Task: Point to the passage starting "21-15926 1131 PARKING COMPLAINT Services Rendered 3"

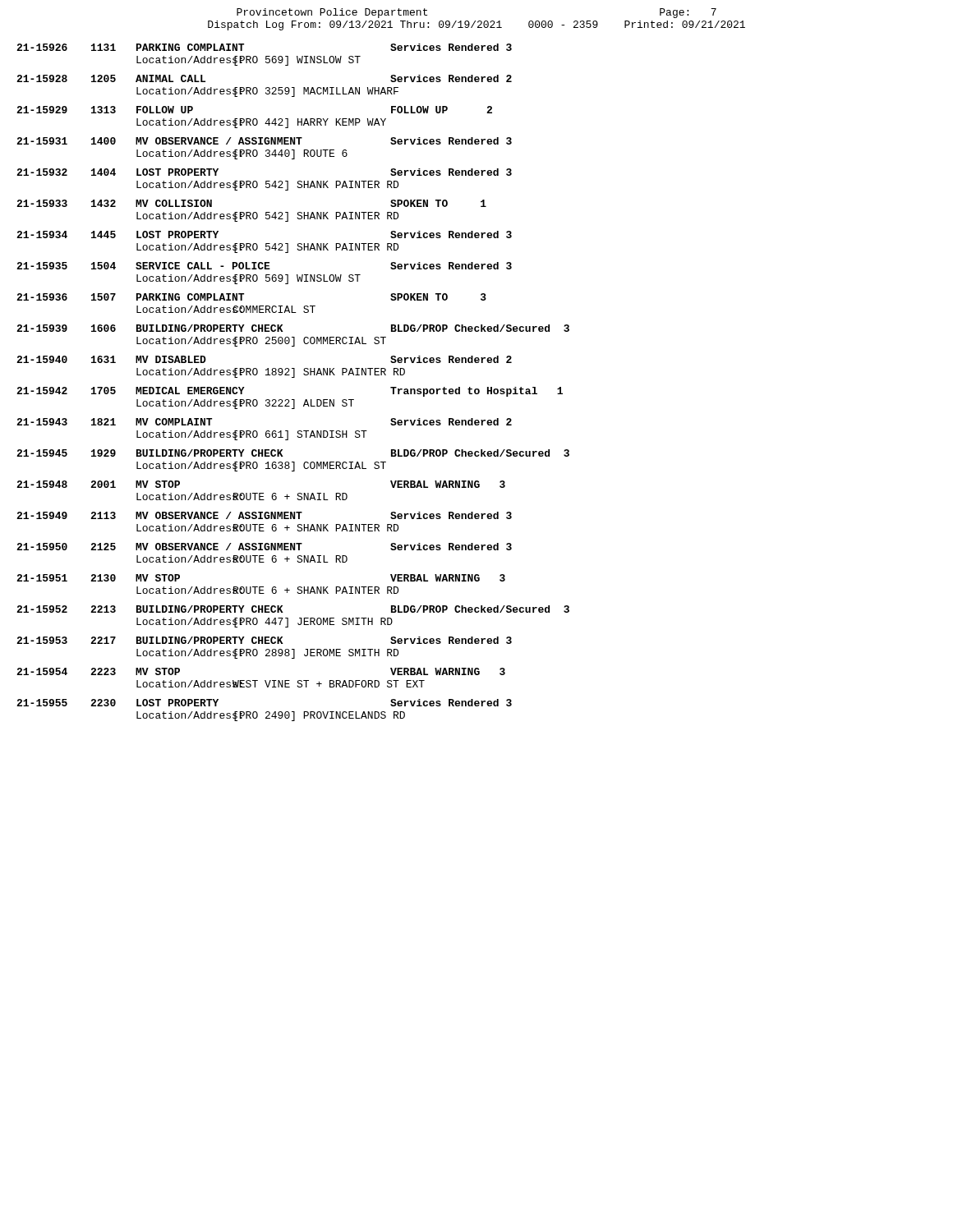Action: point(476,48)
